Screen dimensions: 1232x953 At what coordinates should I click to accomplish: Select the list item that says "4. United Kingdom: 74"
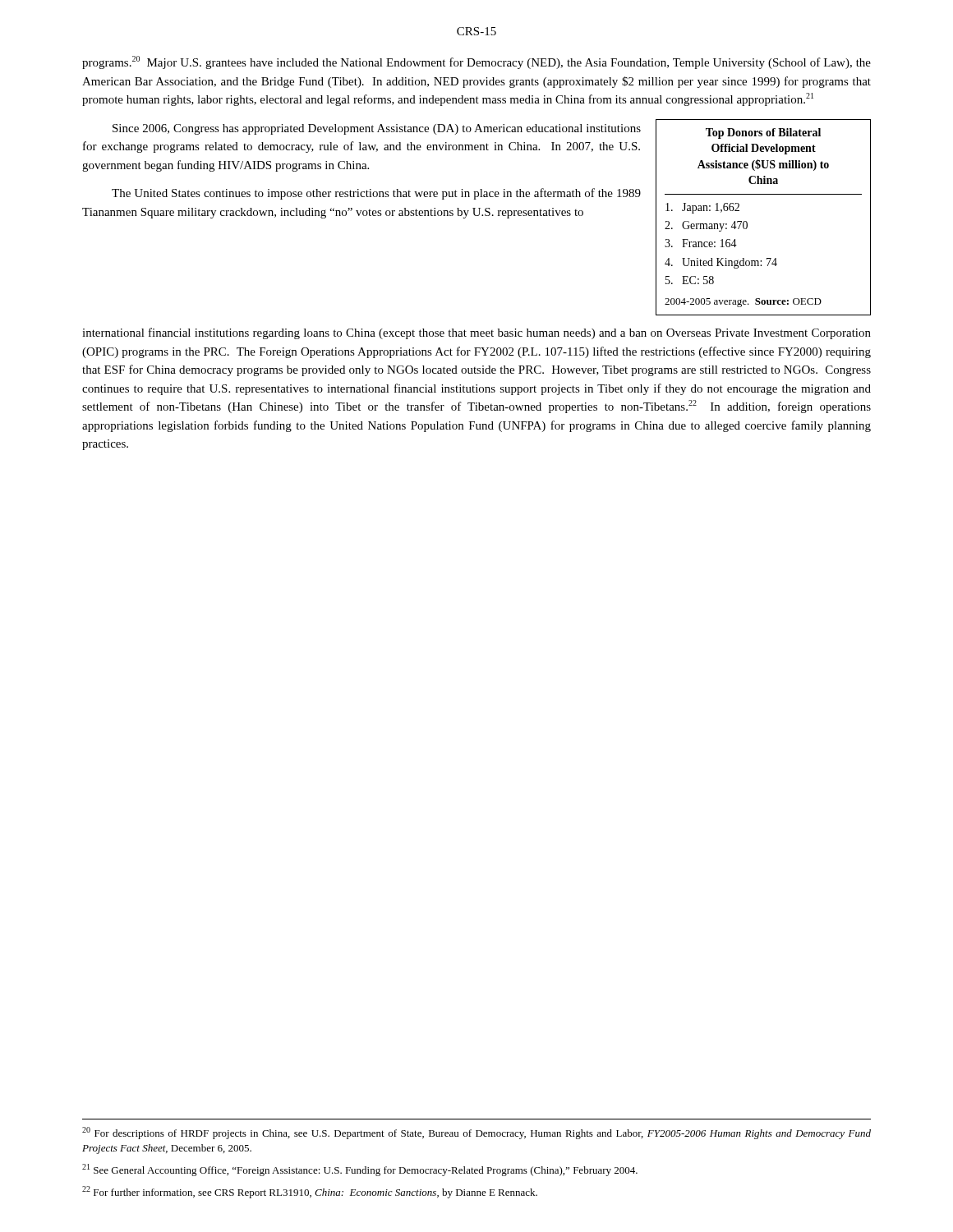[x=721, y=262]
